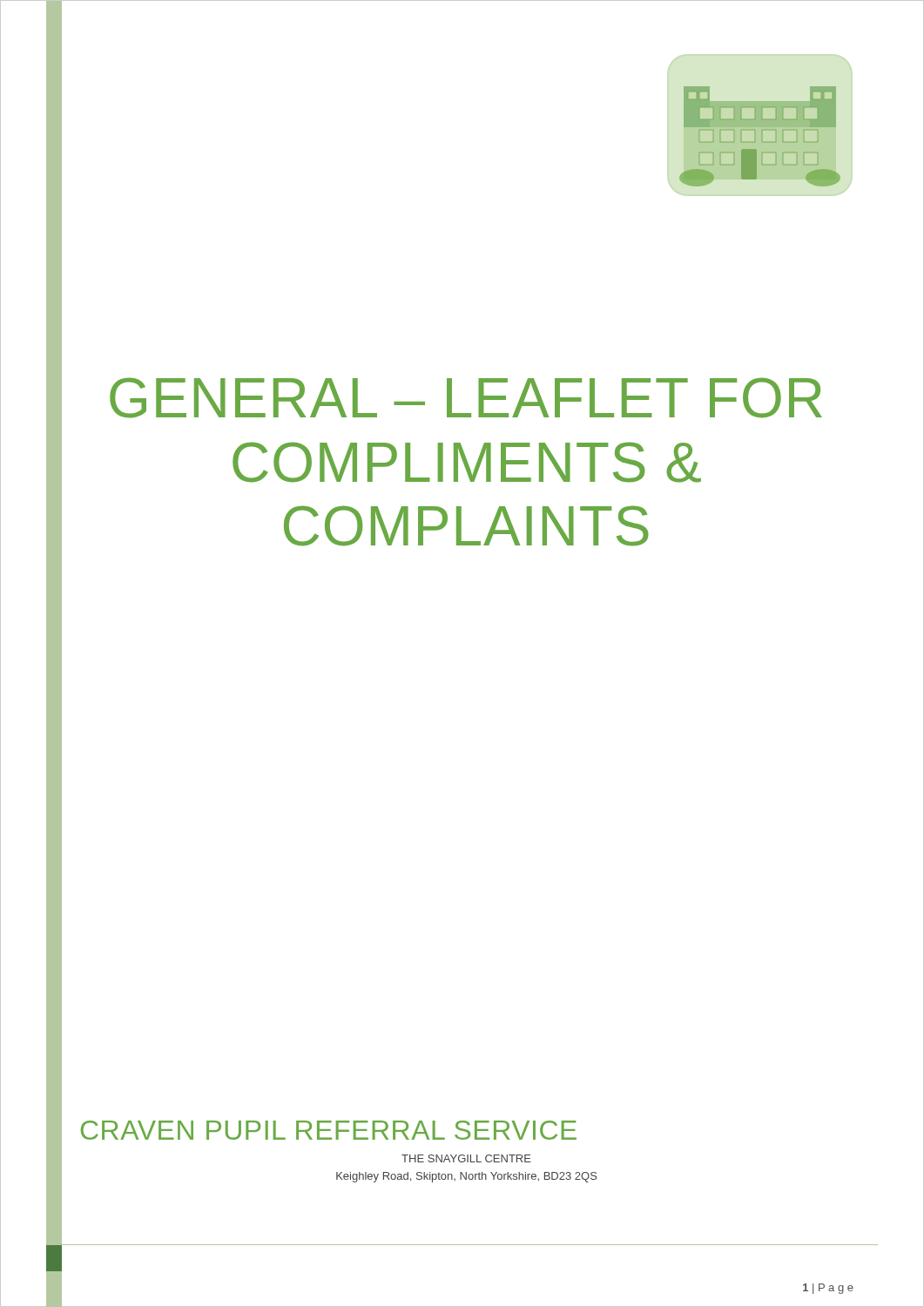
Task: Click on the title that says "GENERAL – LEAFLET"
Action: [x=466, y=463]
